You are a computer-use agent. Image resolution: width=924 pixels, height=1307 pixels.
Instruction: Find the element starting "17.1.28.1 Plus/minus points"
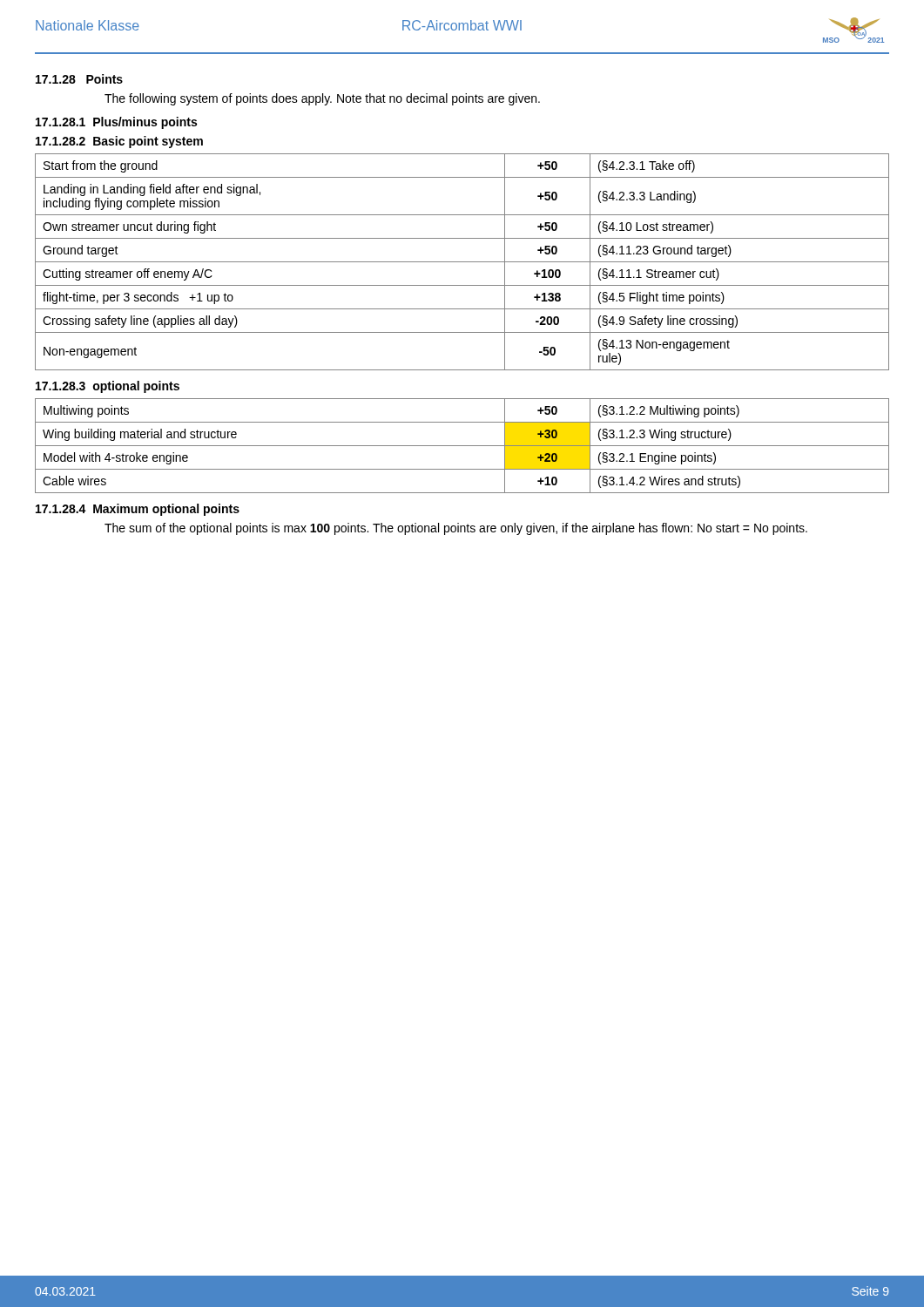[116, 122]
